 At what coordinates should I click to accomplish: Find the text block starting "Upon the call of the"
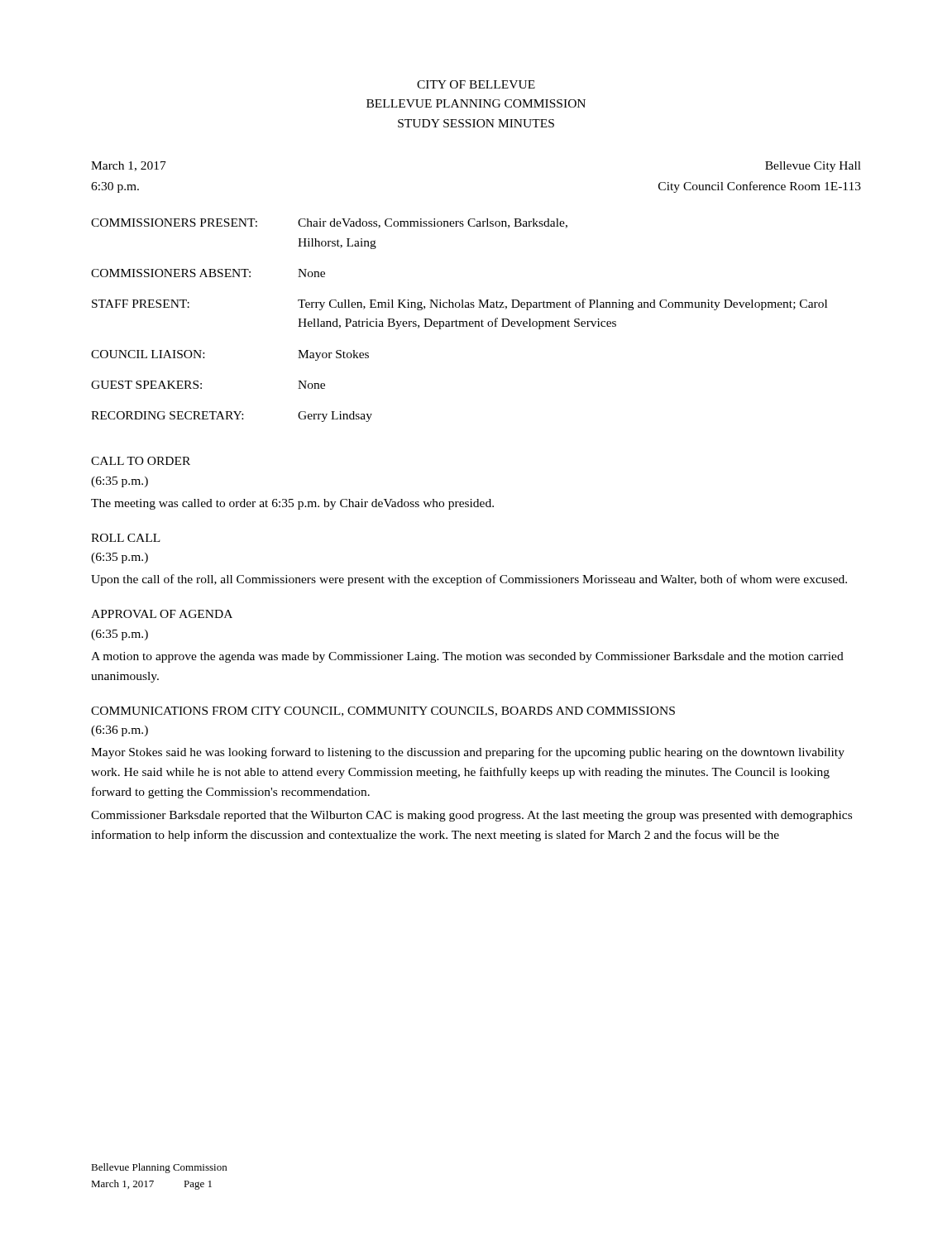(x=469, y=579)
